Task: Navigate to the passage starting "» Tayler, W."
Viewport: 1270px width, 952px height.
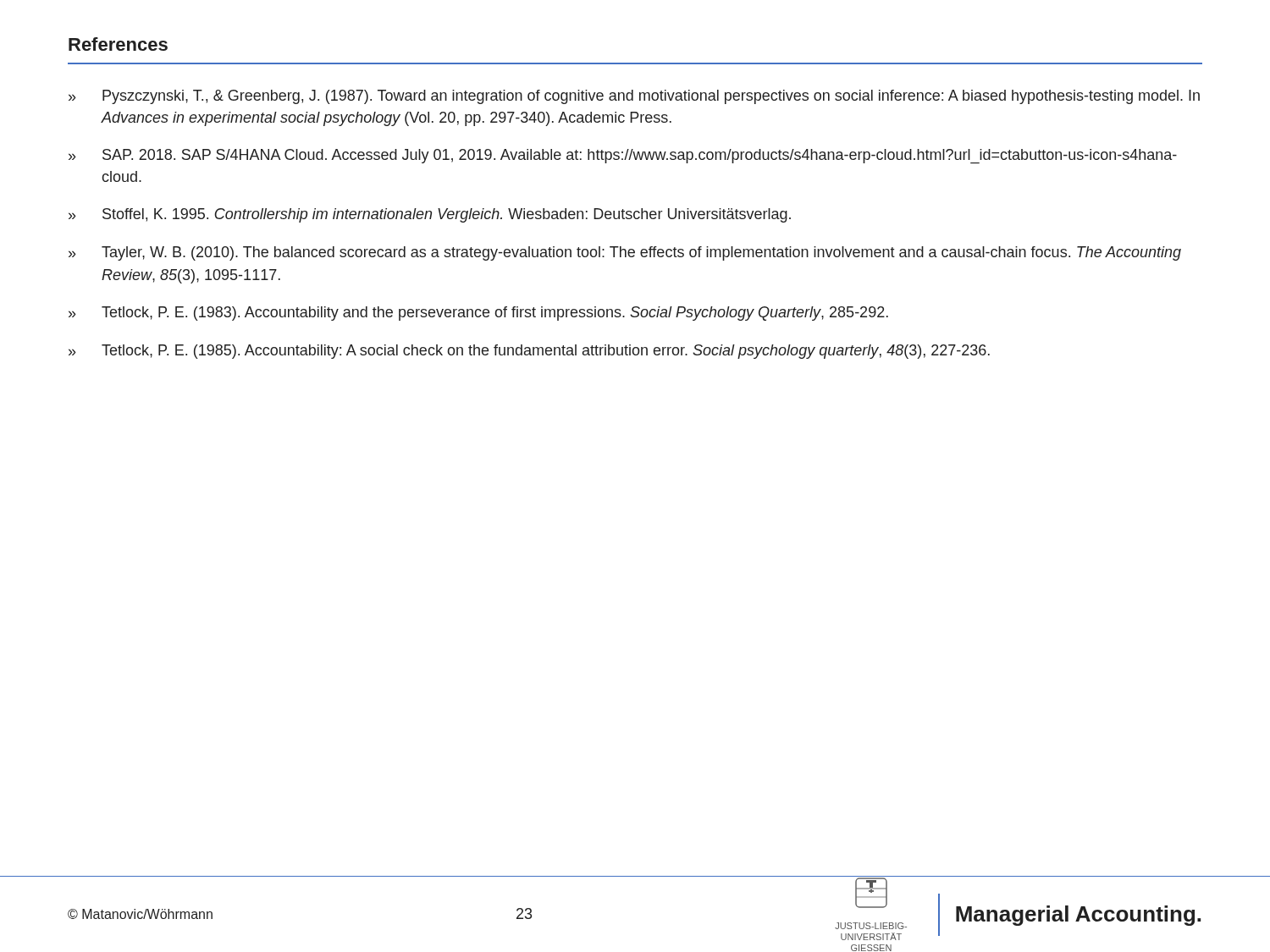Action: point(635,264)
